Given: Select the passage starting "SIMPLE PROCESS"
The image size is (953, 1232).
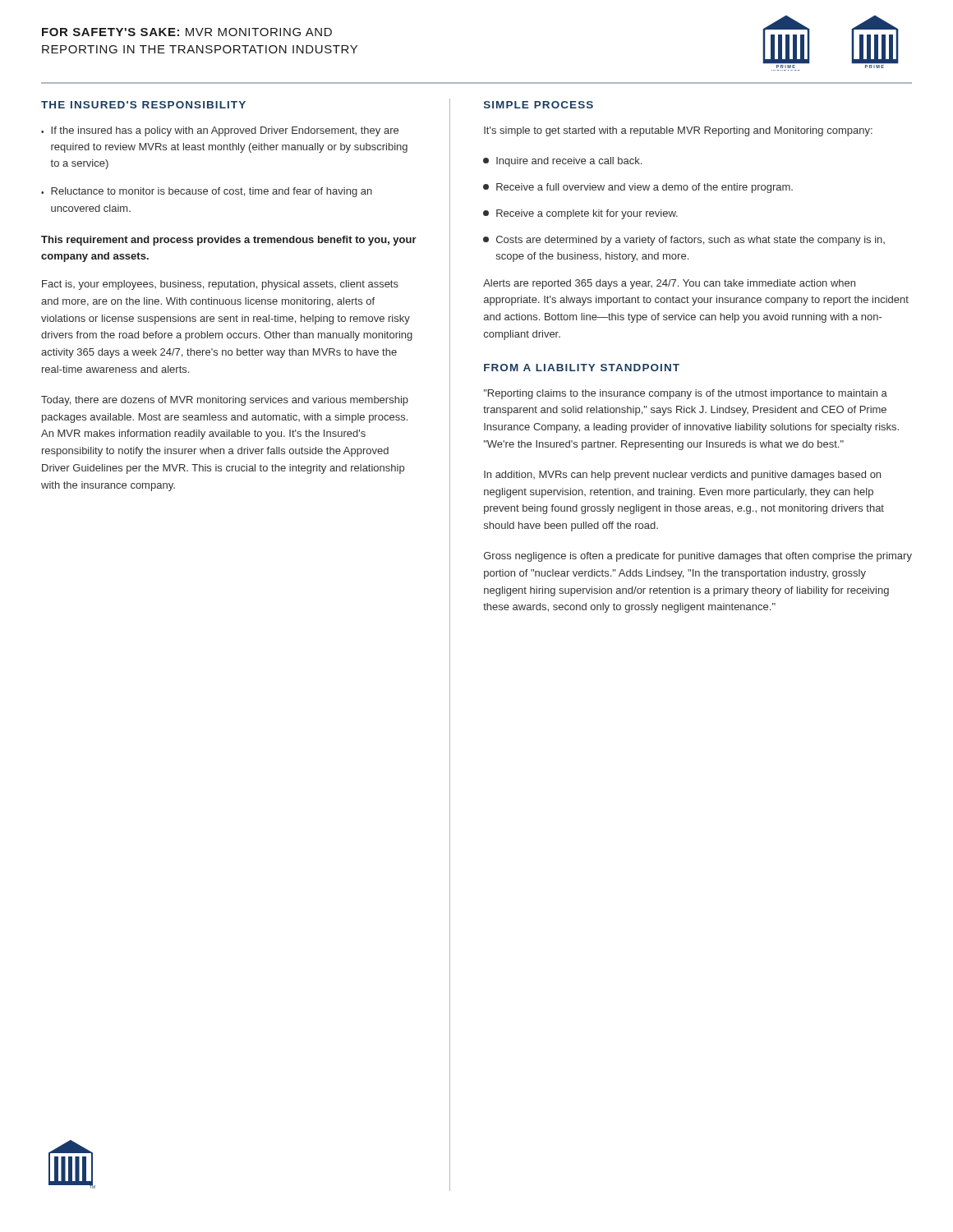Looking at the screenshot, I should click(539, 105).
